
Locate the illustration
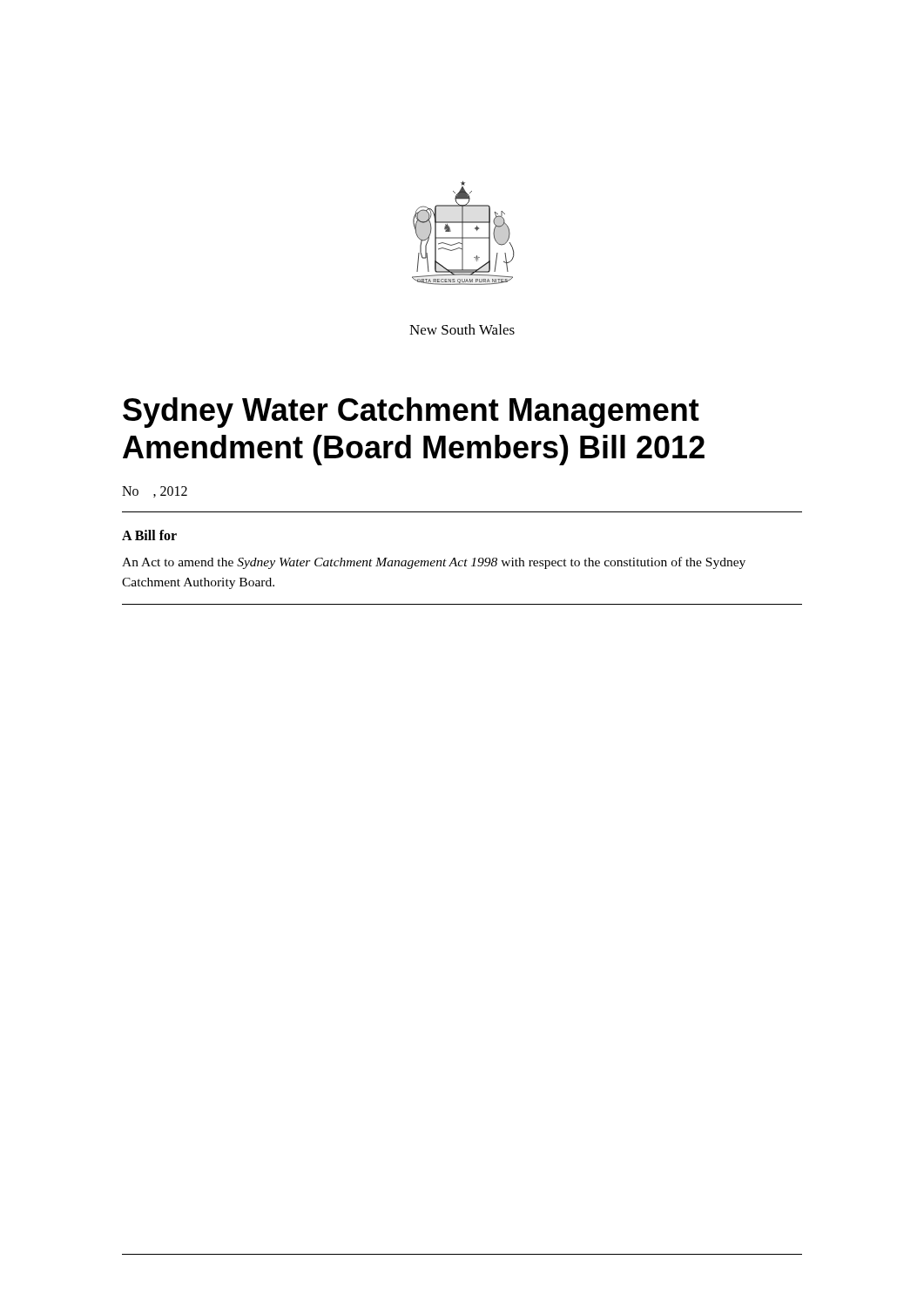[x=462, y=243]
